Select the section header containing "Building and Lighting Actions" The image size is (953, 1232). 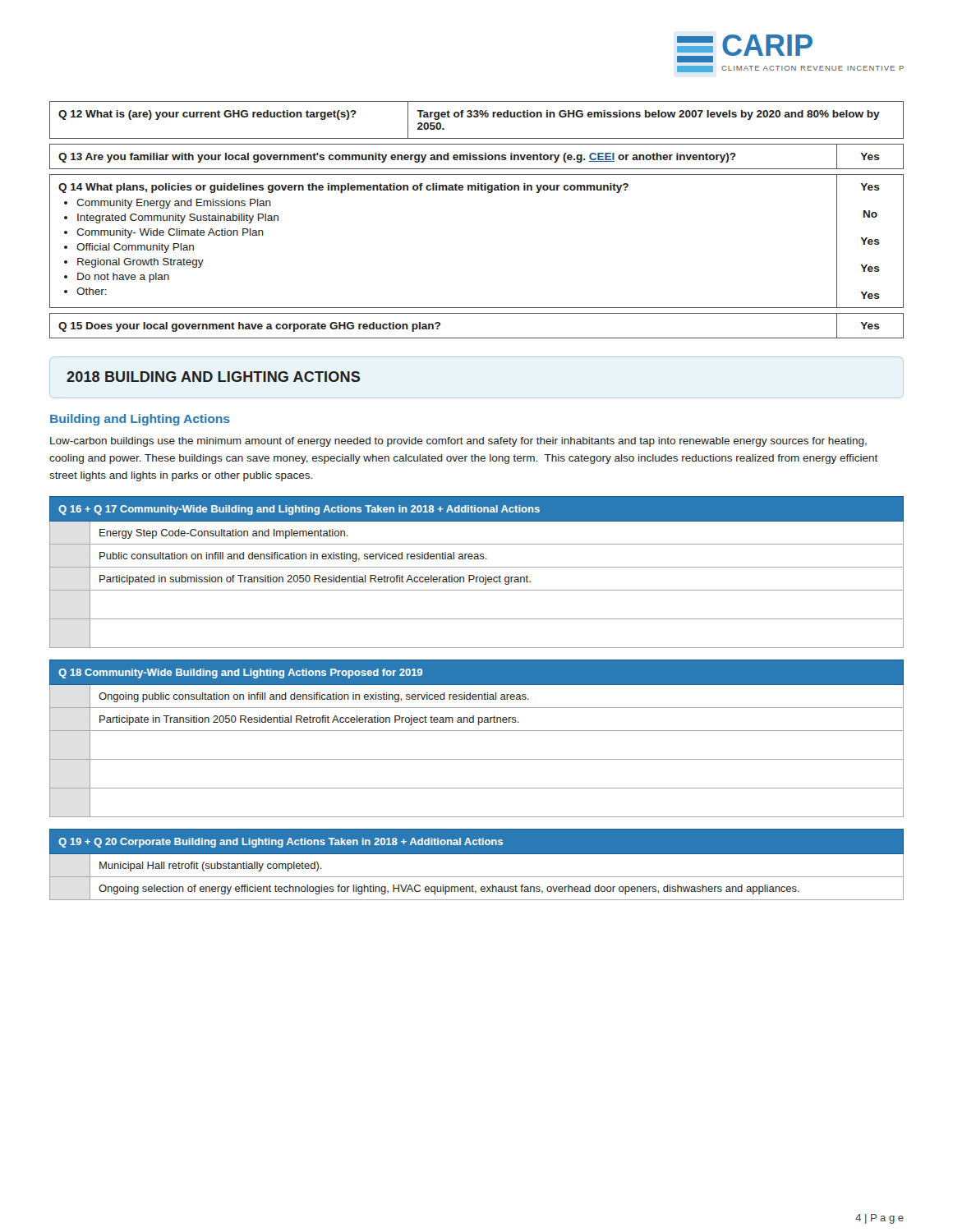(140, 418)
